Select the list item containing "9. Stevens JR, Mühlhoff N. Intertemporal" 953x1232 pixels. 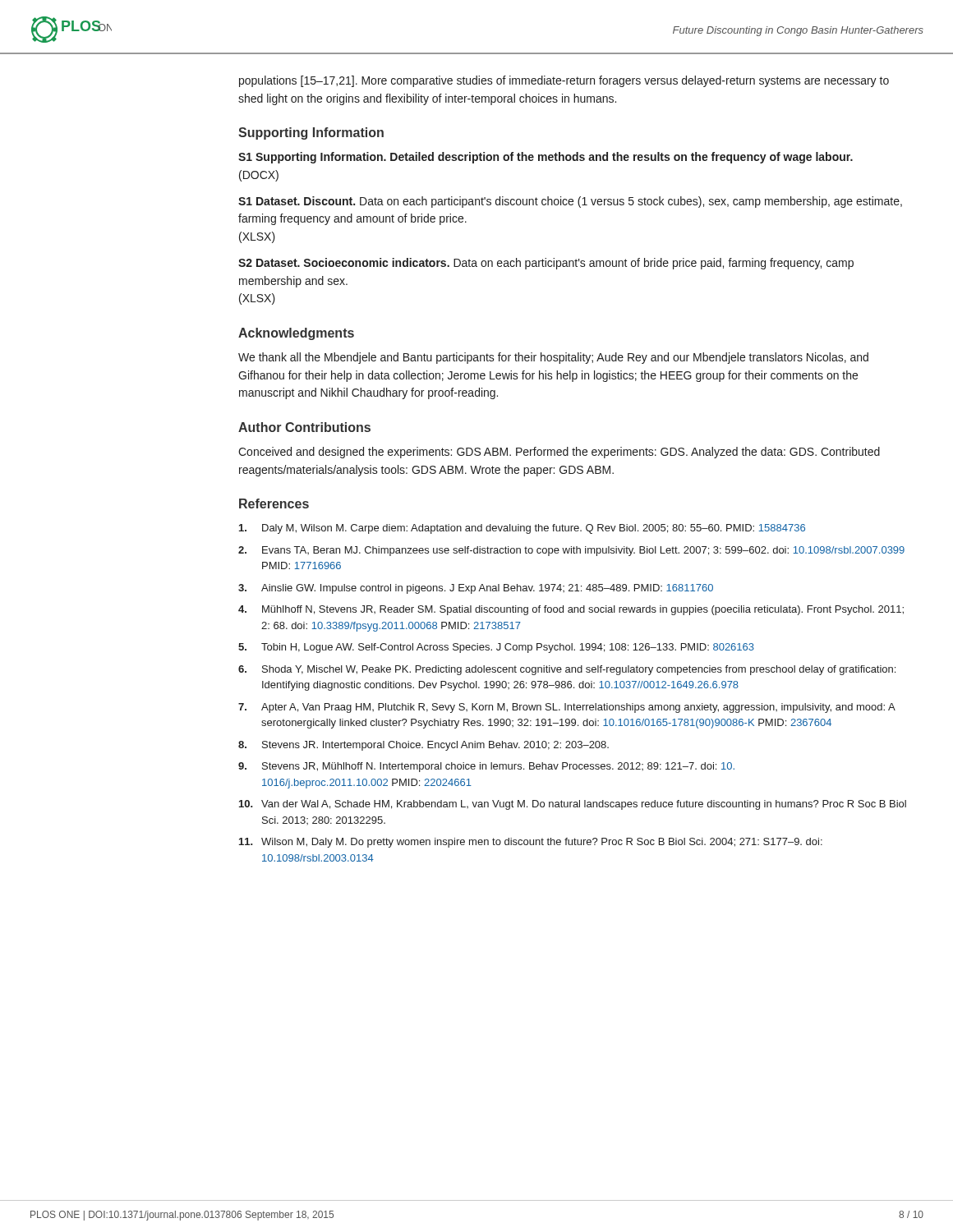click(575, 774)
